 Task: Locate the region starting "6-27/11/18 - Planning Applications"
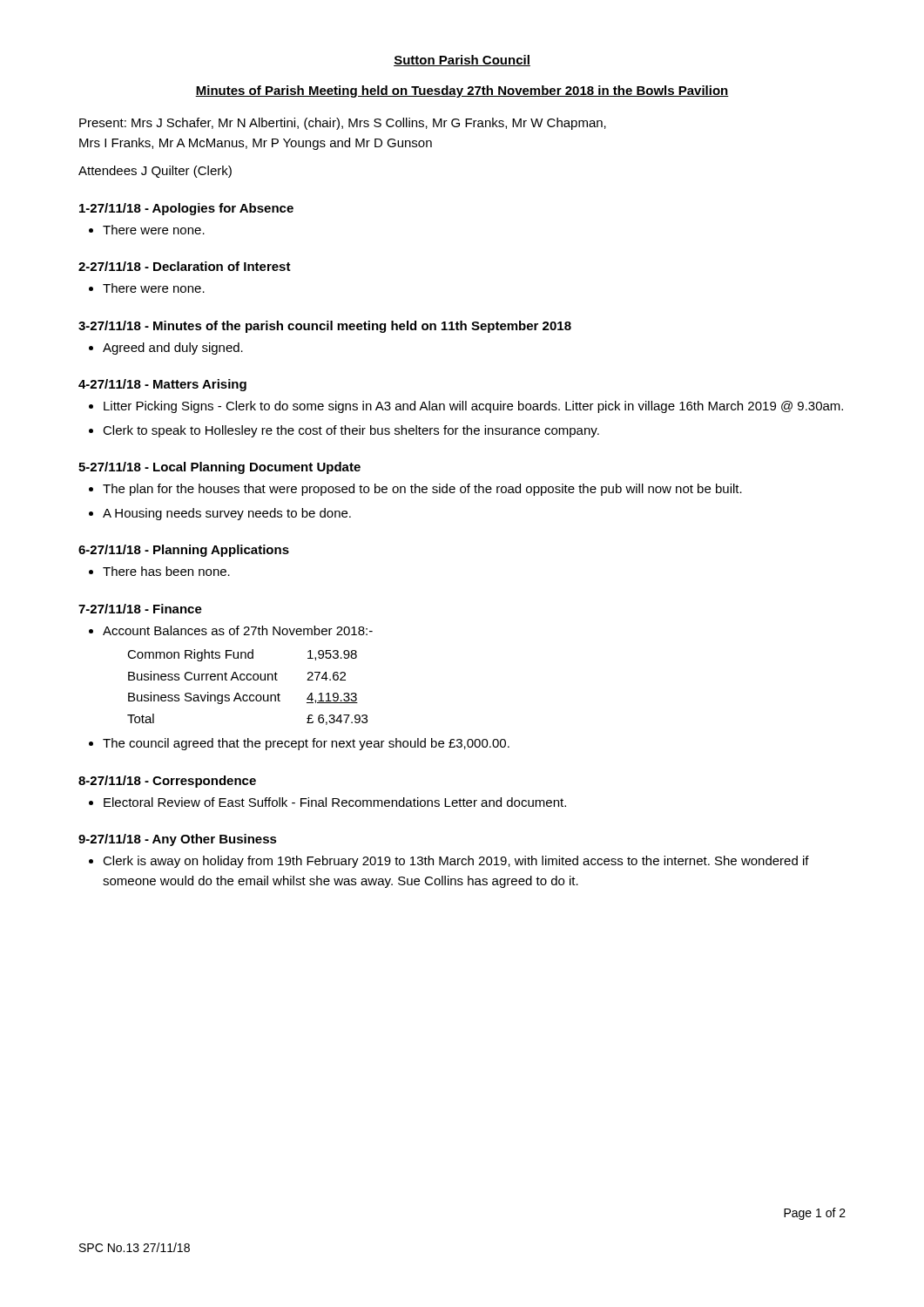click(184, 549)
